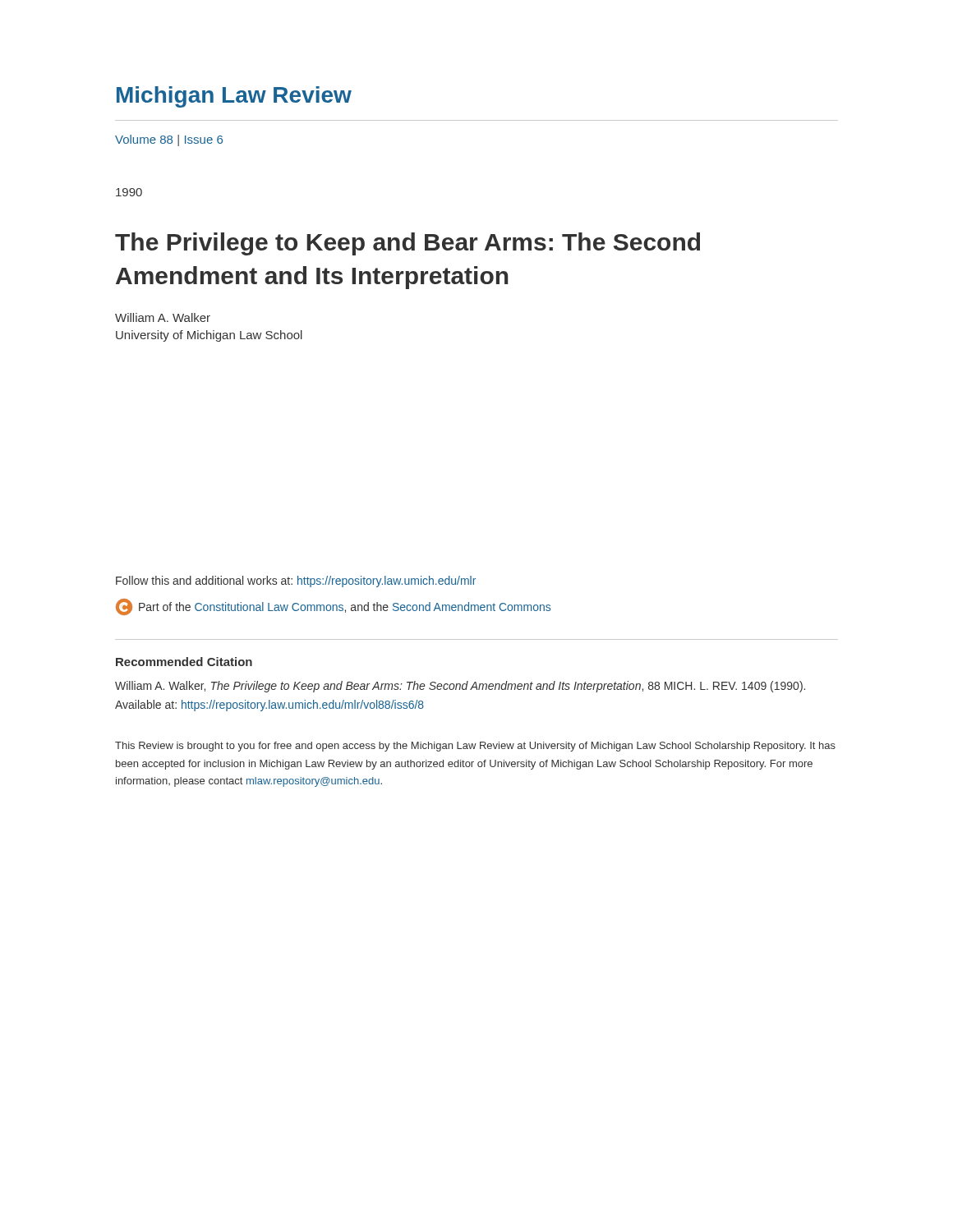953x1232 pixels.
Task: Locate the block of text that opens with "This Review is brought"
Action: 476,763
